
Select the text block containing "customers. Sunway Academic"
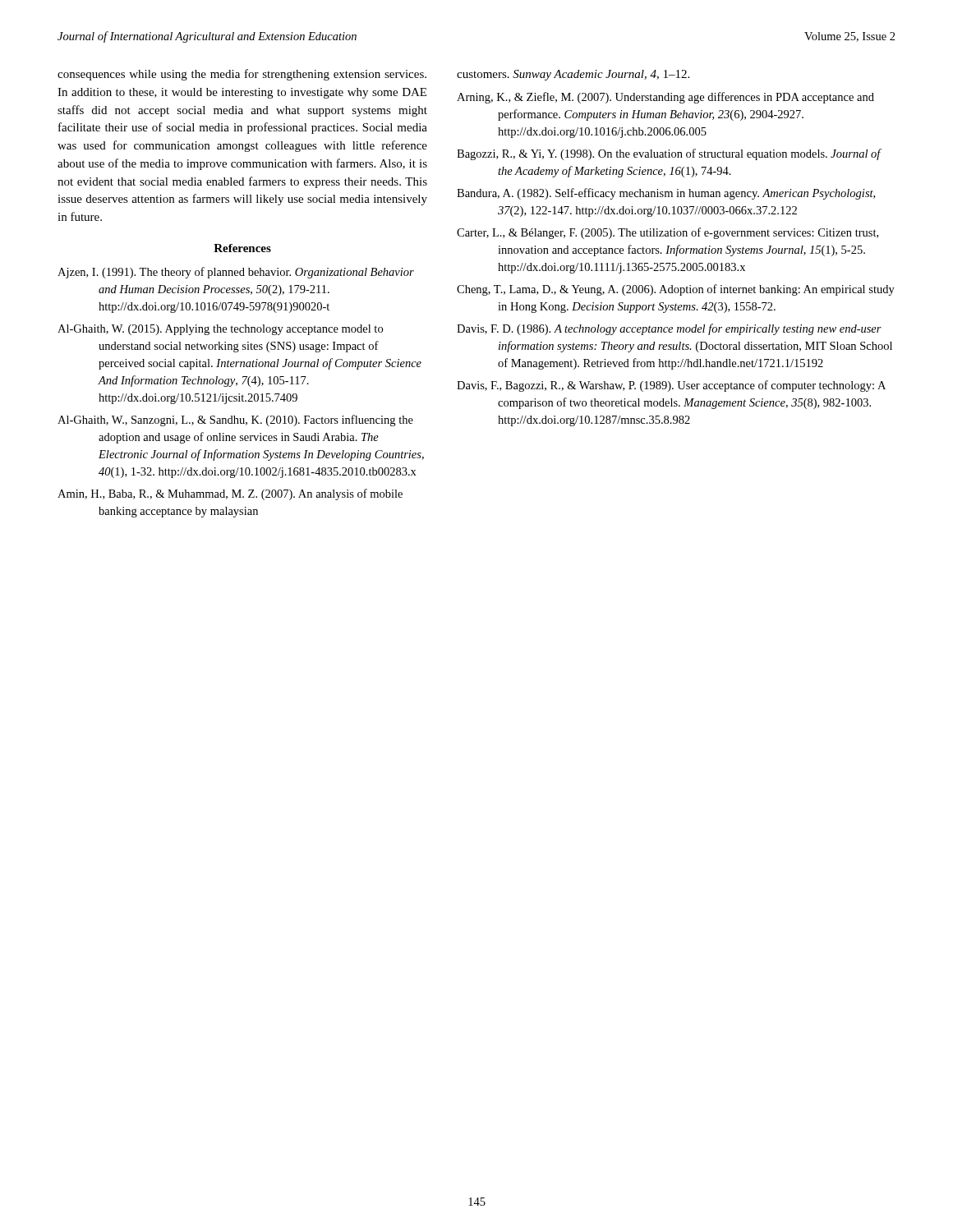pyautogui.click(x=574, y=74)
